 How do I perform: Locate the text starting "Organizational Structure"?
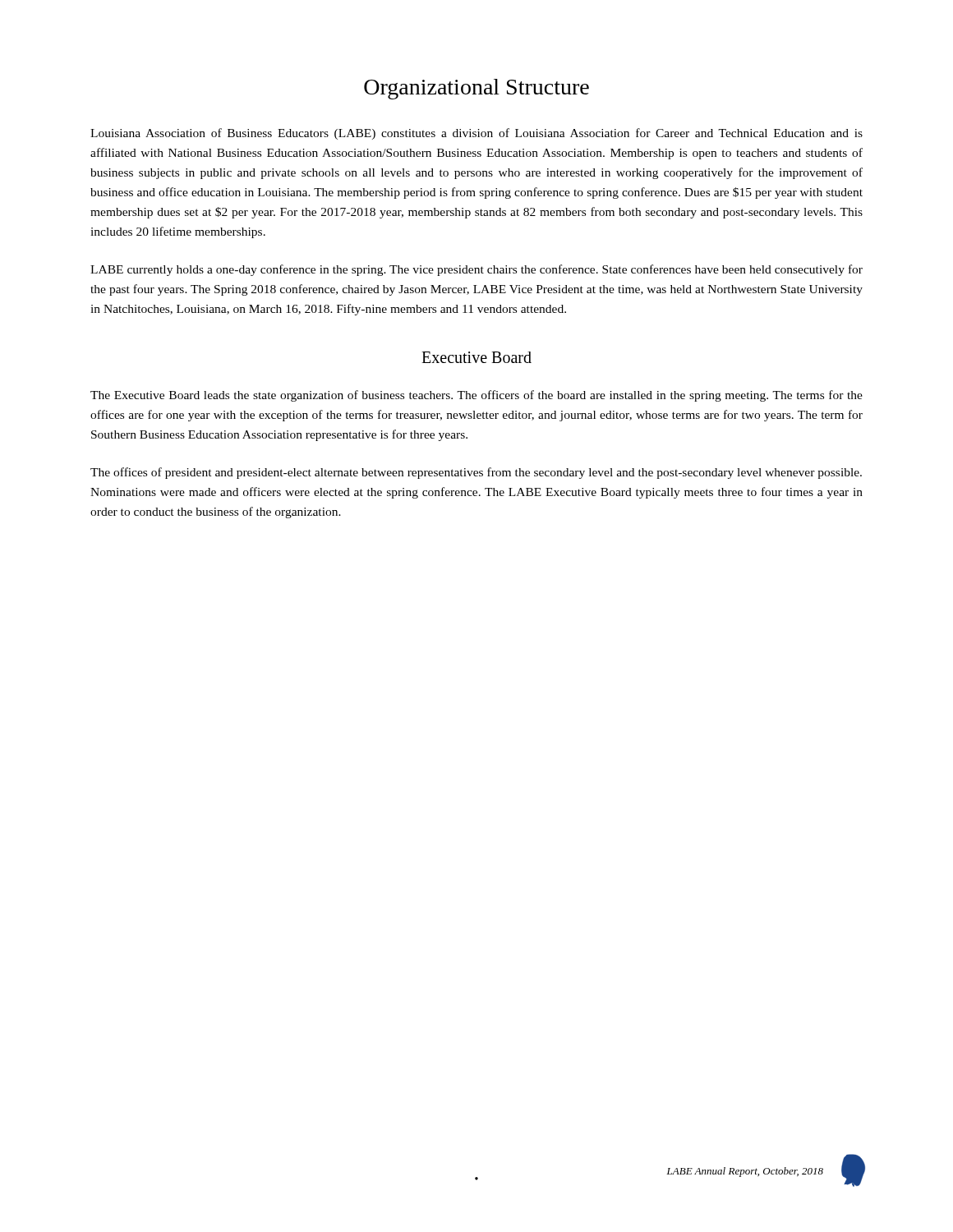coord(476,87)
